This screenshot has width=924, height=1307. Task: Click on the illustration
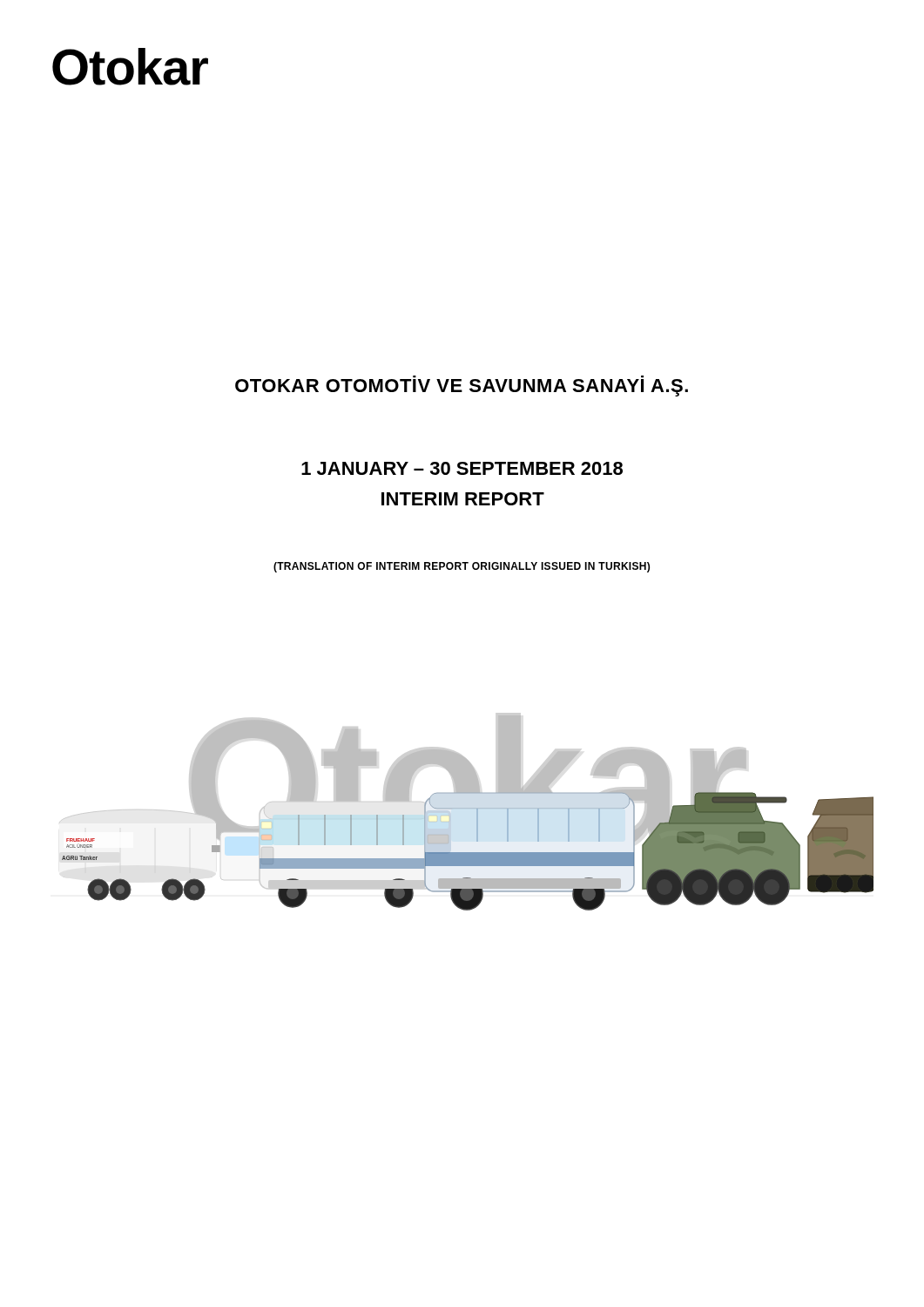(x=462, y=784)
